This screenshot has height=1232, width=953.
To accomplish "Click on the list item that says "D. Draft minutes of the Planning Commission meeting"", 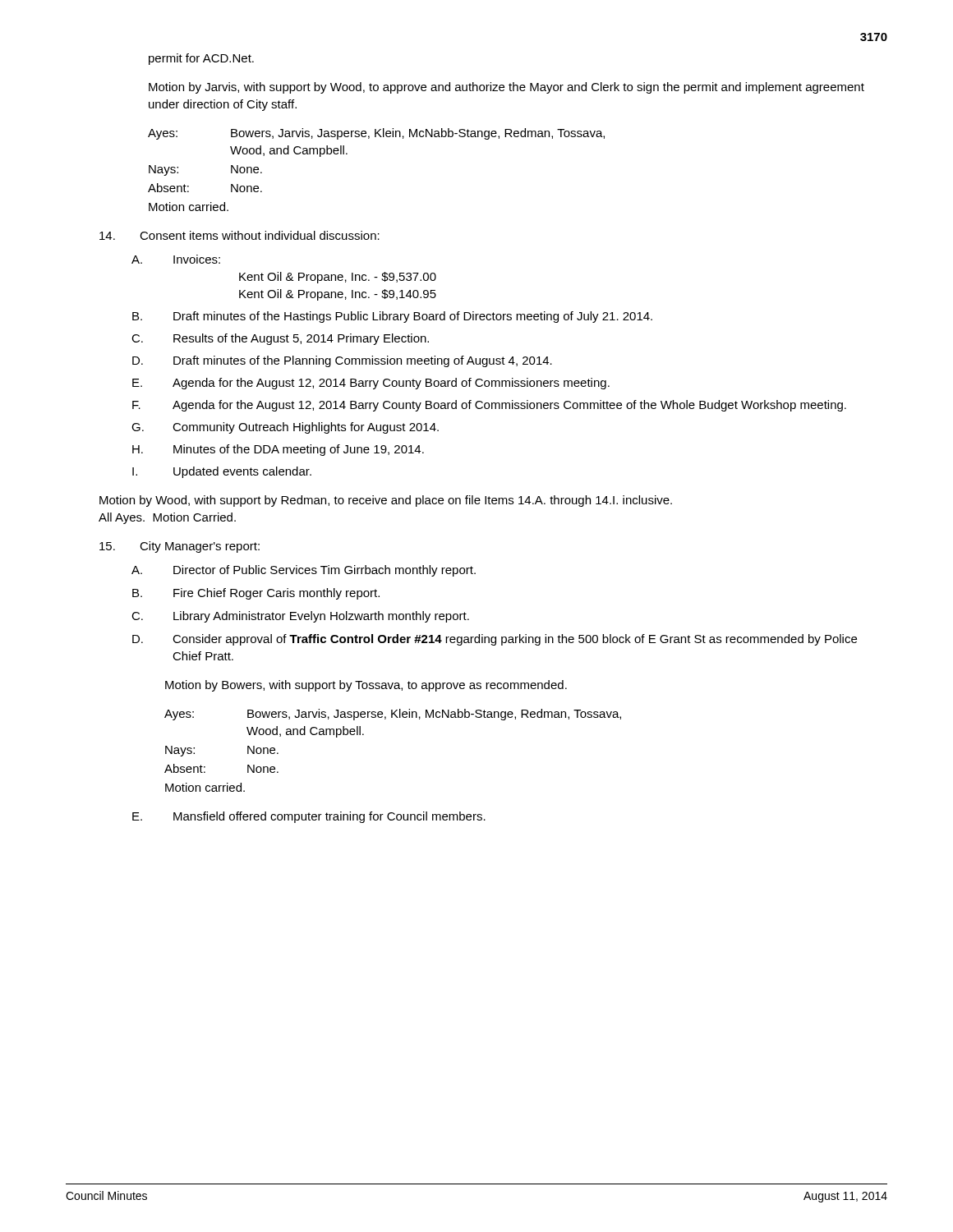I will click(x=509, y=360).
